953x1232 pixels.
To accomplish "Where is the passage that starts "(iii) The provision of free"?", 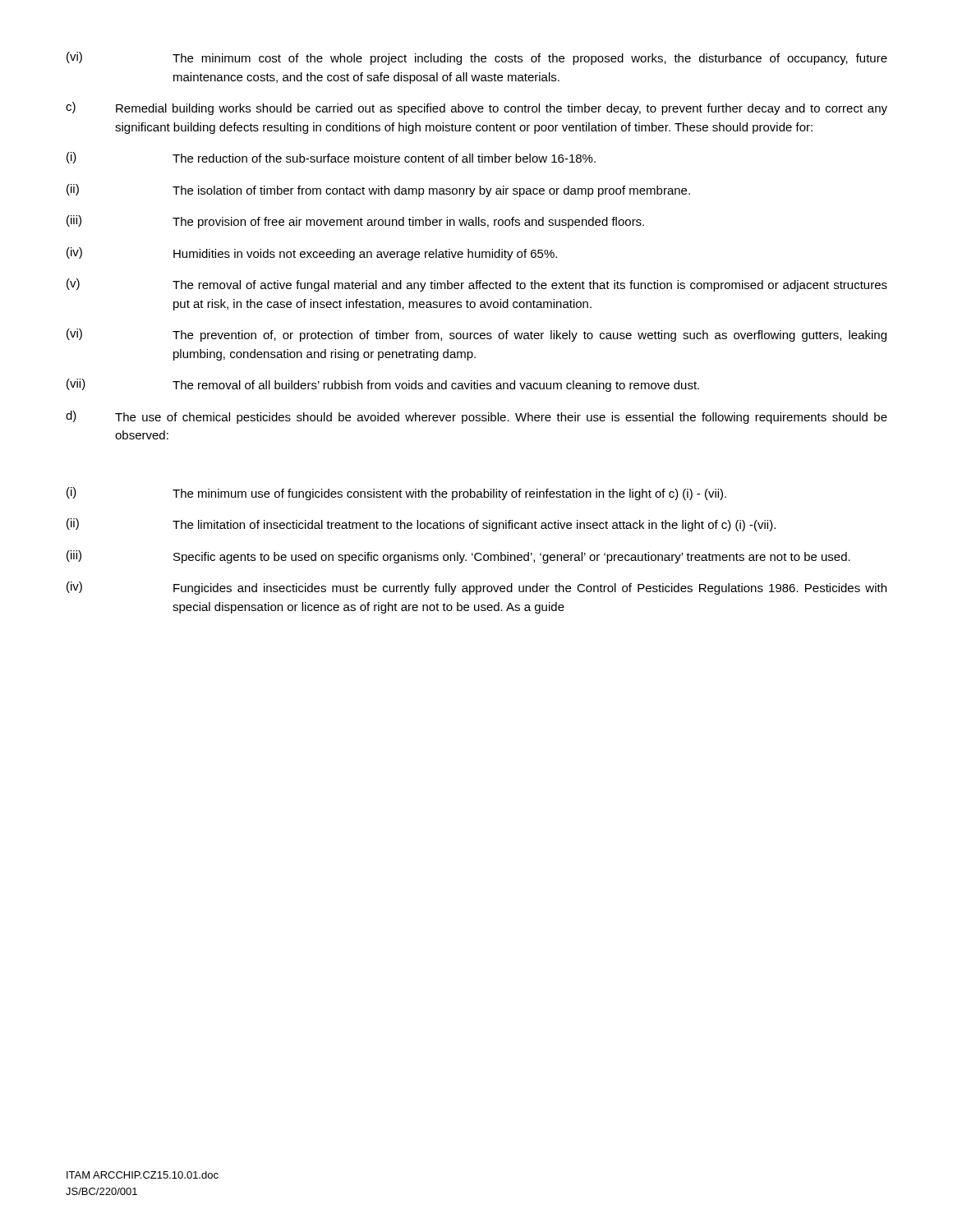I will coord(476,222).
